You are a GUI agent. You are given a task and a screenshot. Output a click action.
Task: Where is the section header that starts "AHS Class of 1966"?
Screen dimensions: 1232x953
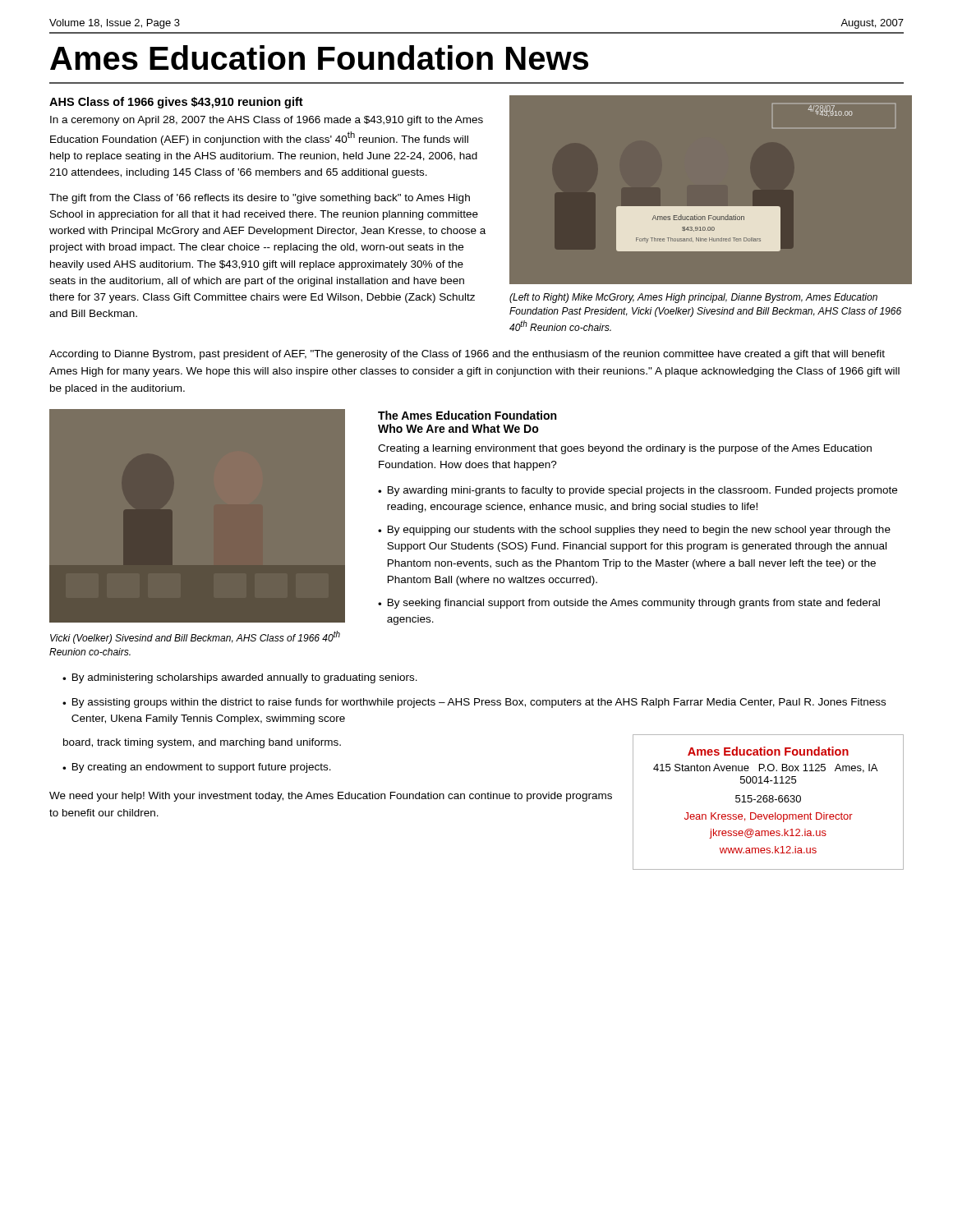tap(176, 102)
